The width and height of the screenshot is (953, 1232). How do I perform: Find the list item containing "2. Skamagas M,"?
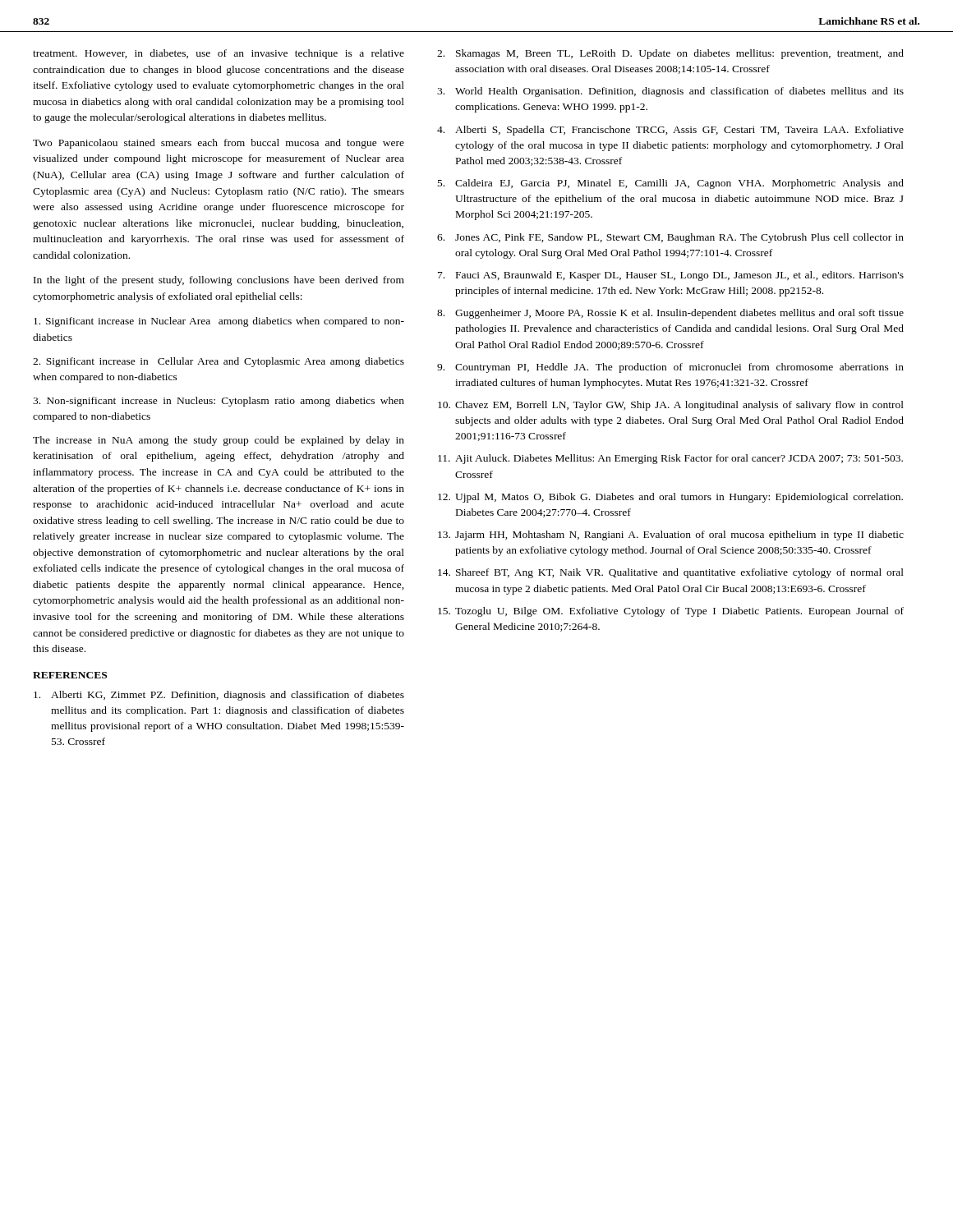pyautogui.click(x=670, y=61)
